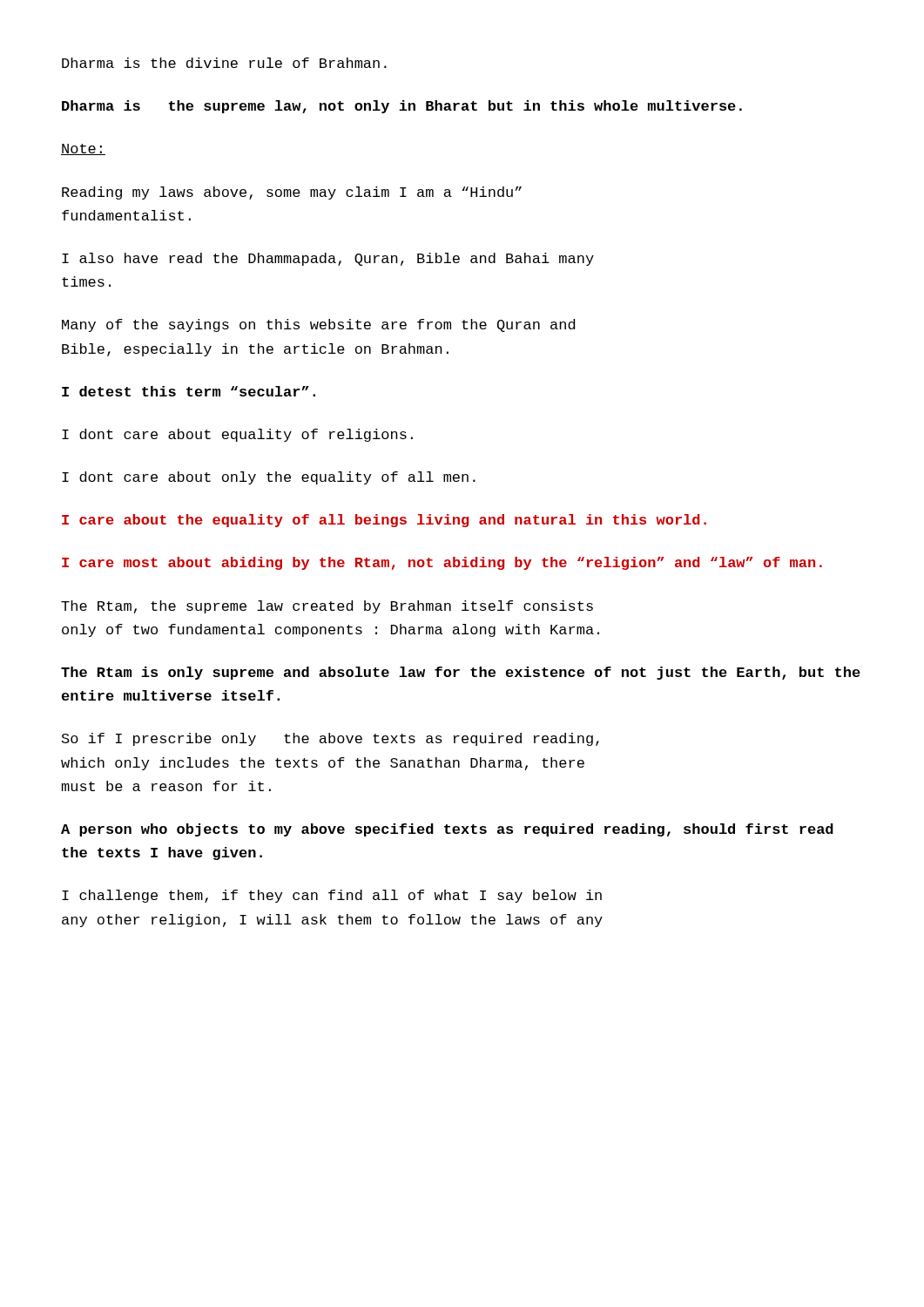Select the text block that reads "Reading my laws above,"

pyautogui.click(x=292, y=204)
